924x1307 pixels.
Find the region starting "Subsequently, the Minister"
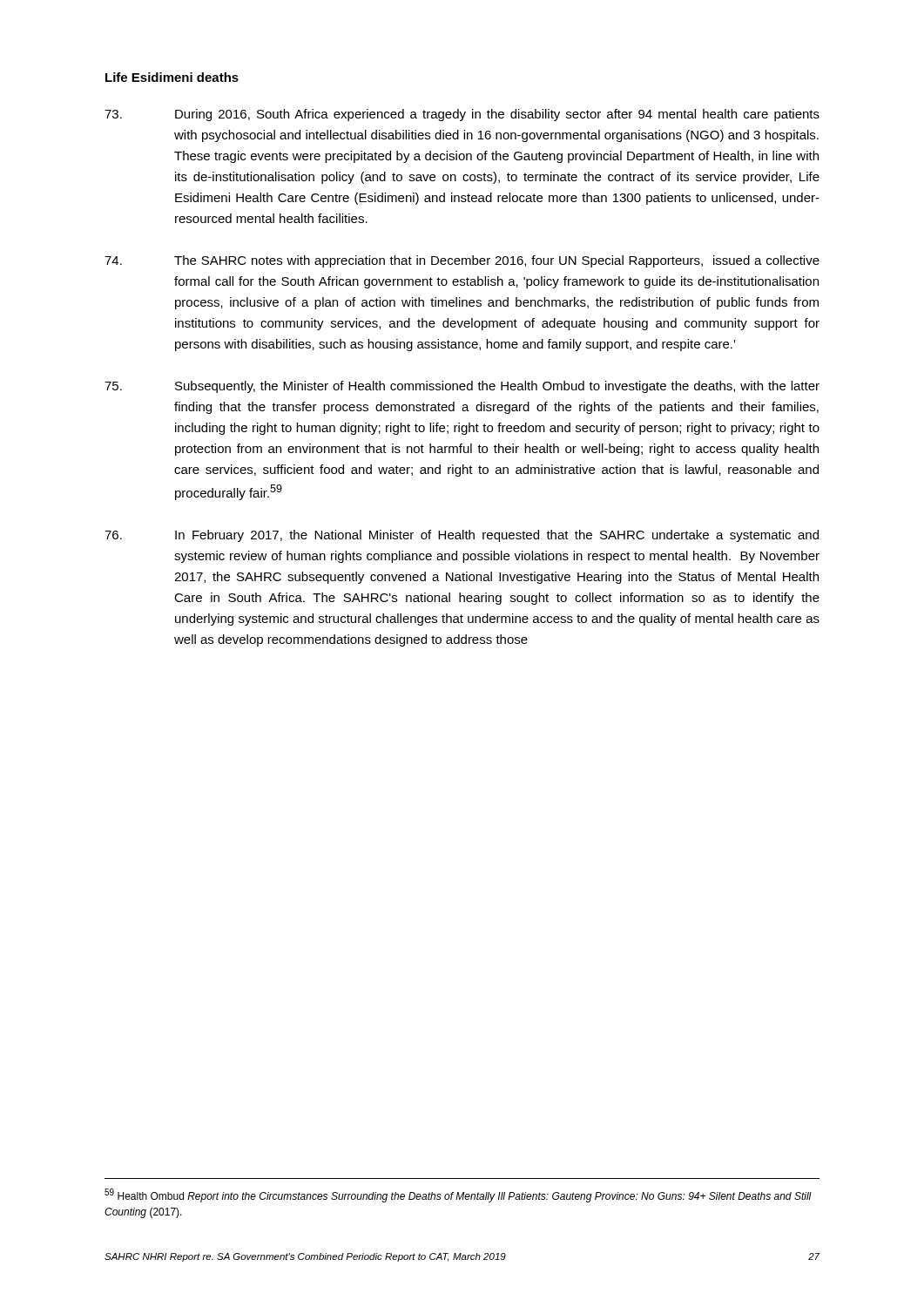click(x=462, y=440)
